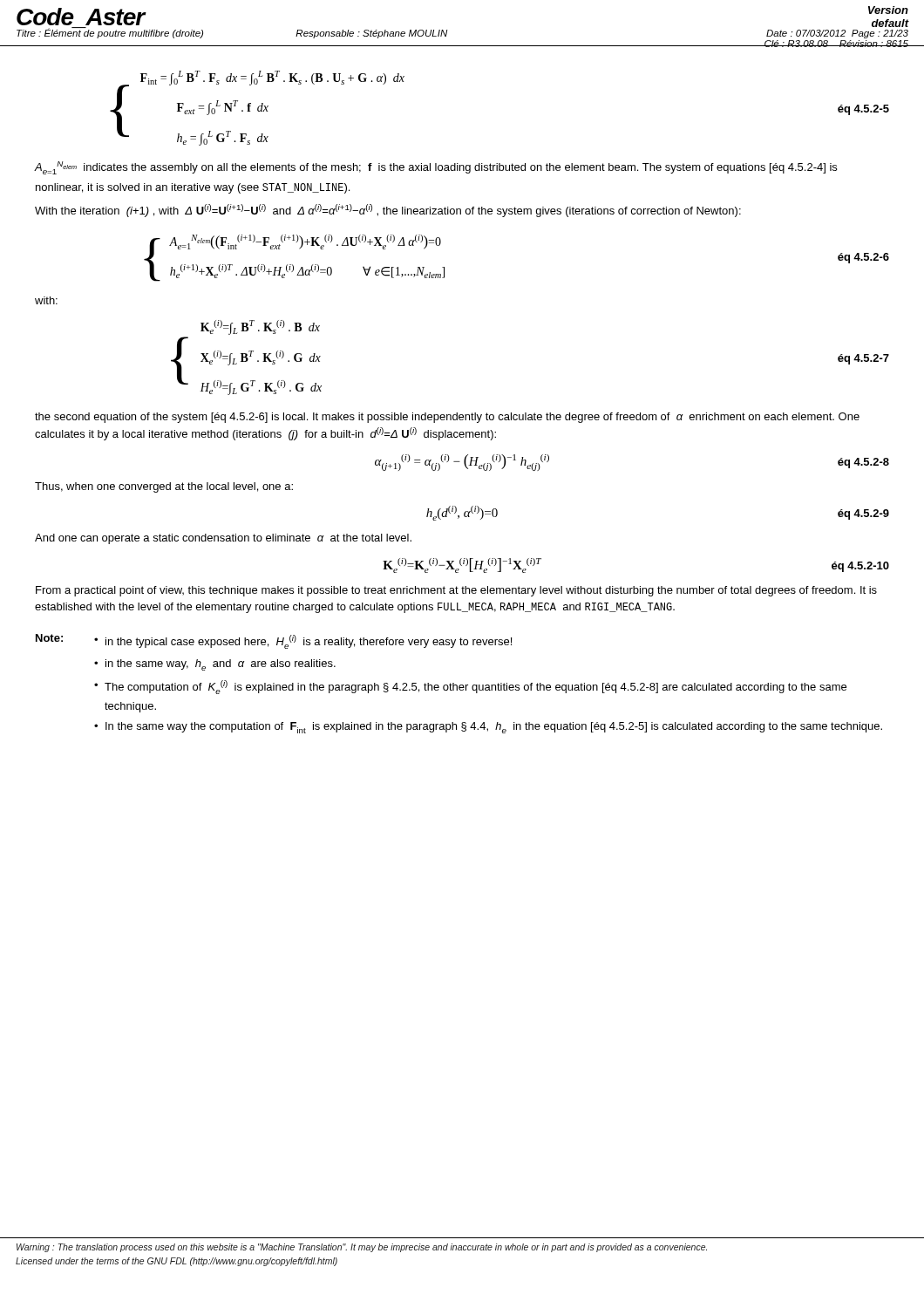Navigate to the block starting "{ Ae=1Nelem((Fint(i+1)−Fext(i+1))+Ke(i) . ΔU(i)+Xe(i) Δ"

coord(315,265)
